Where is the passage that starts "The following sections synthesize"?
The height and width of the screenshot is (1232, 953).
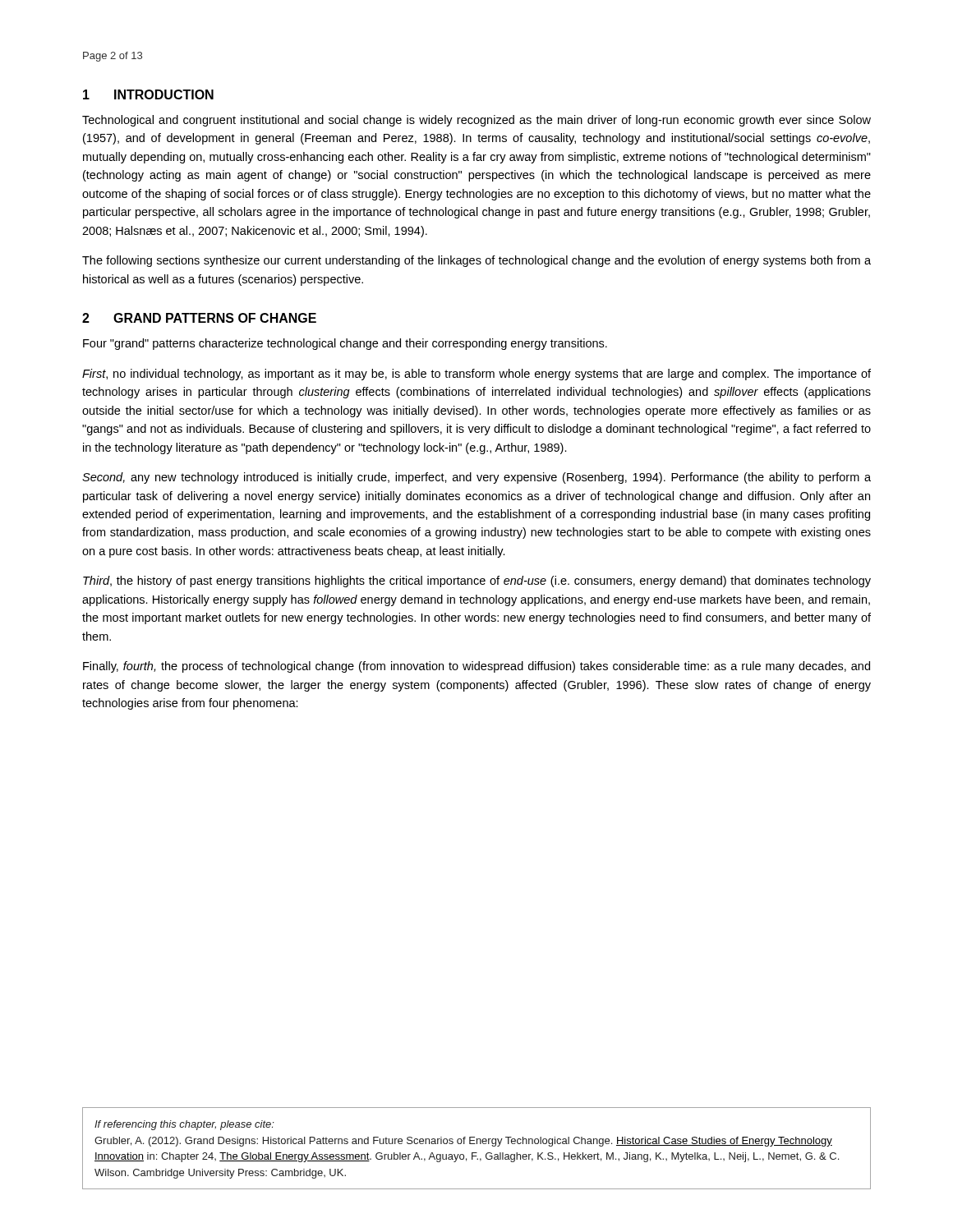(476, 270)
